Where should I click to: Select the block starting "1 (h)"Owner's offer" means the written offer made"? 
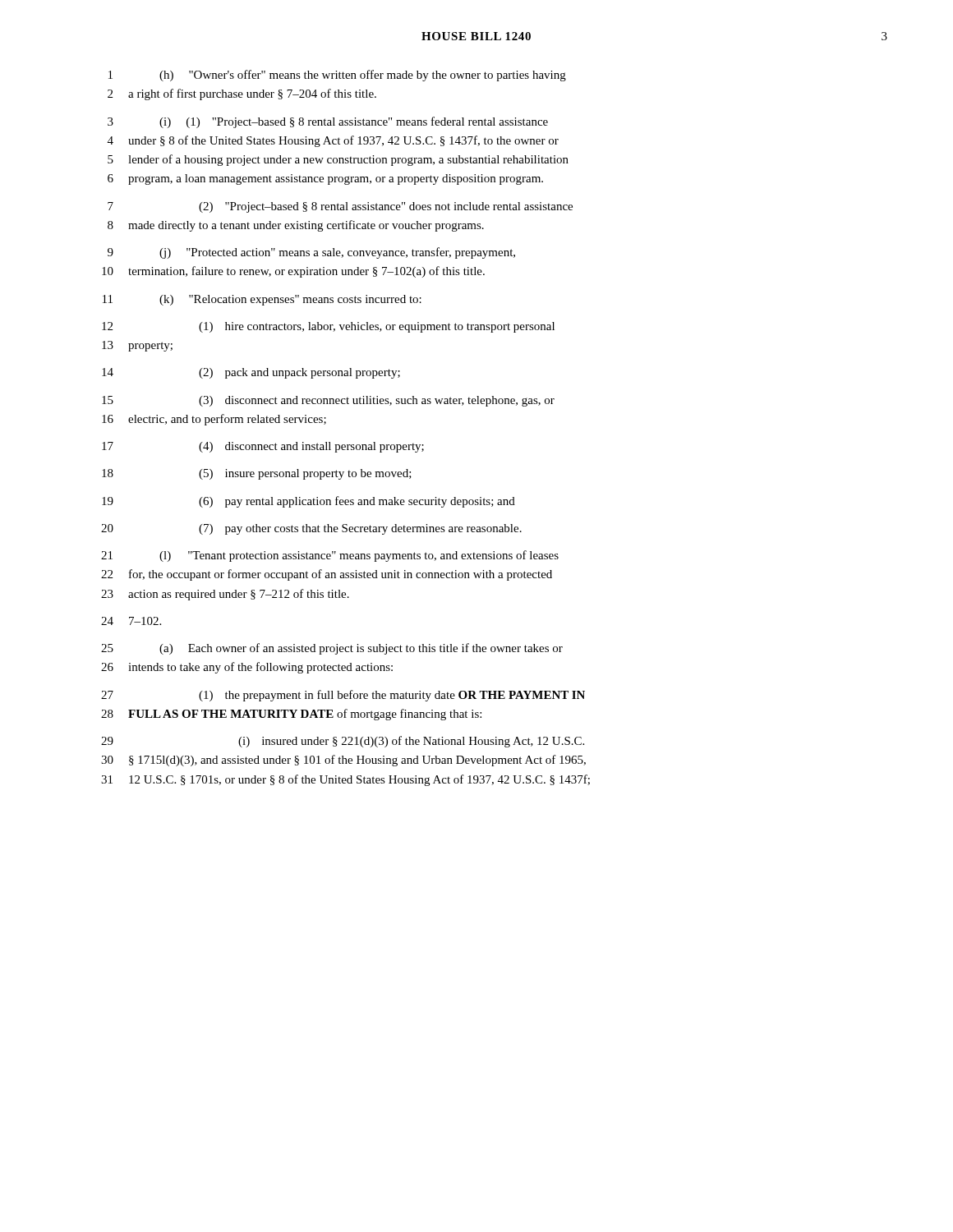485,85
